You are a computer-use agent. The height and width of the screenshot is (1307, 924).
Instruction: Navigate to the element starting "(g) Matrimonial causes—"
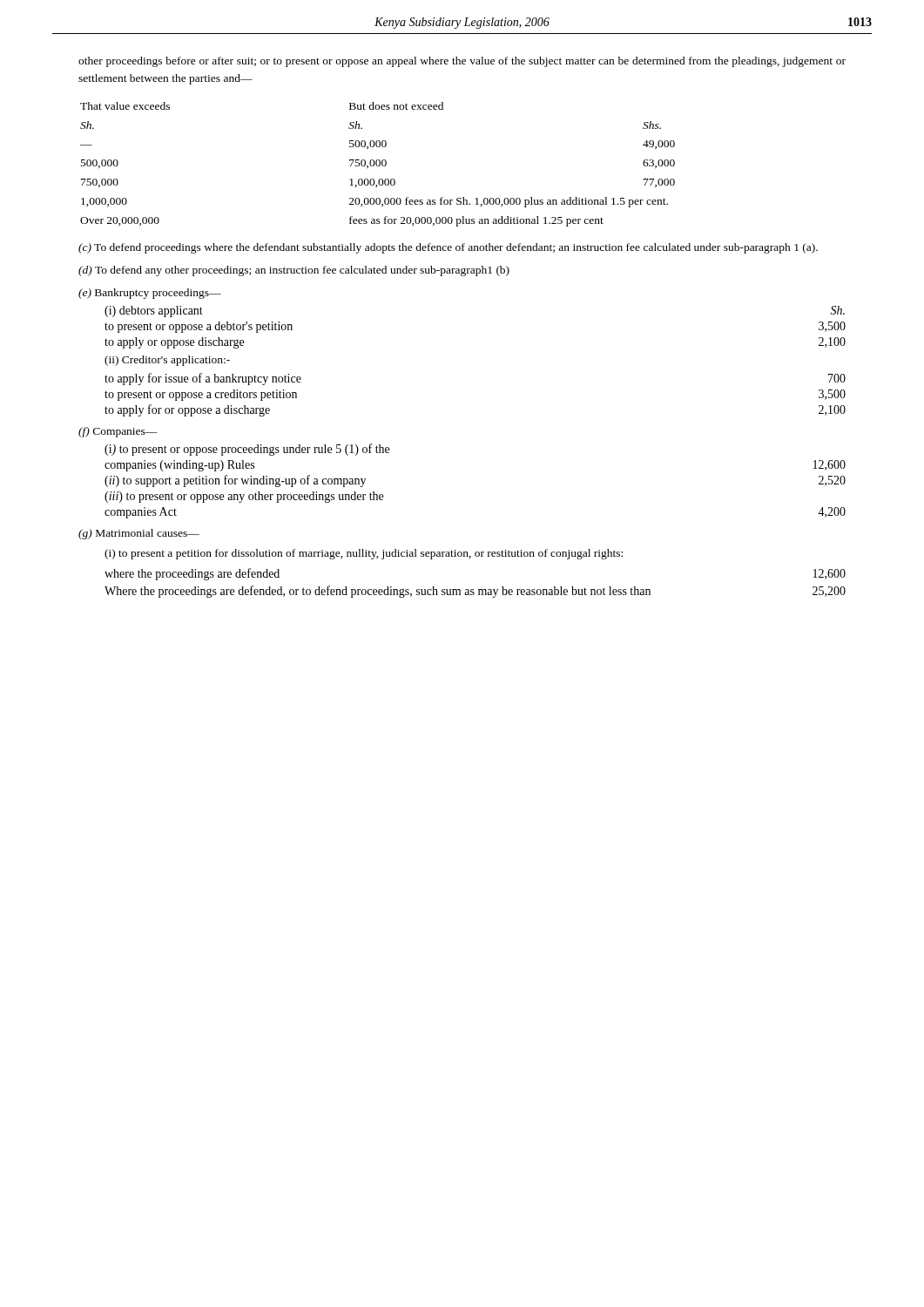click(139, 533)
